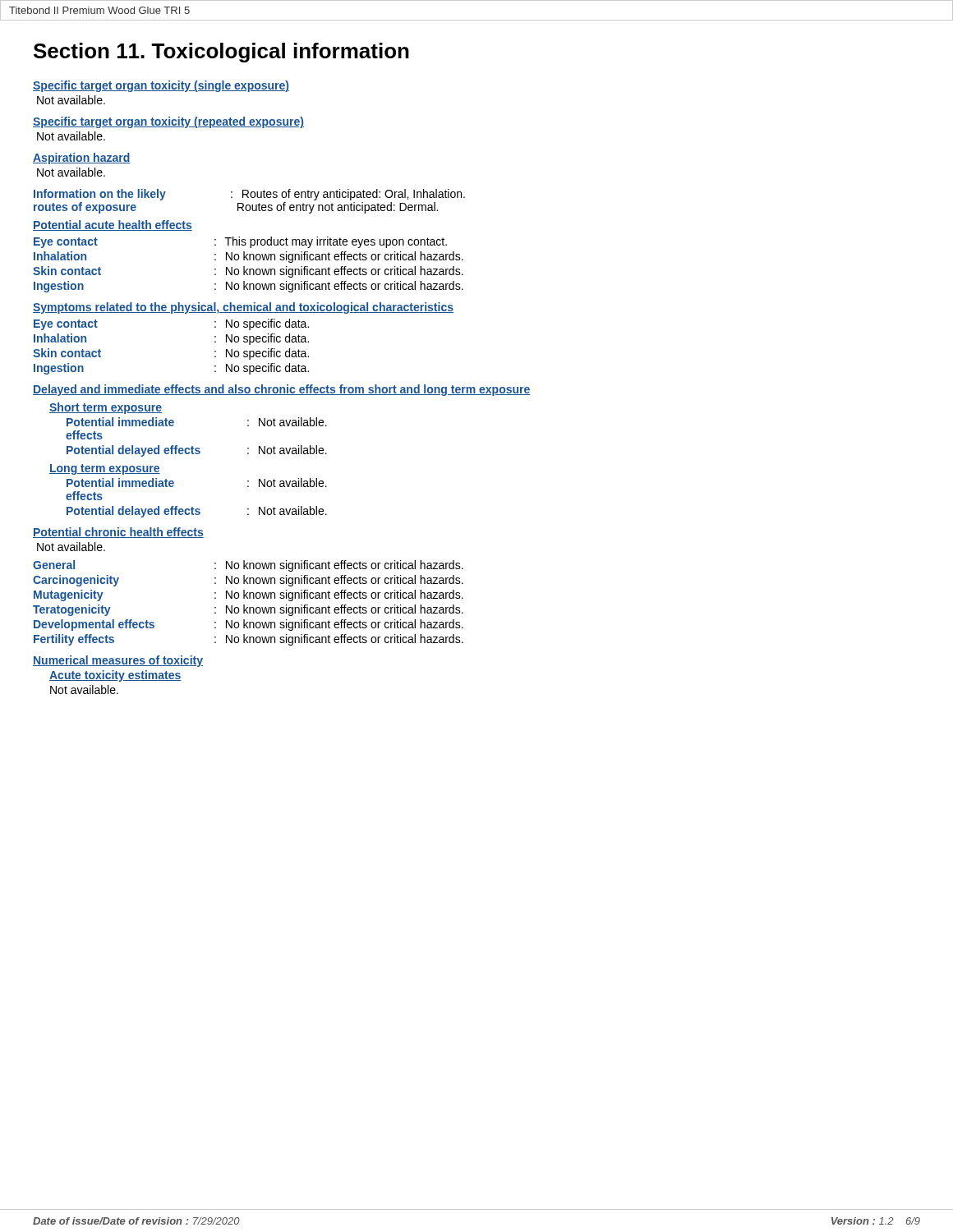Viewport: 953px width, 1232px height.
Task: Find the text block that says "General : No known"
Action: (x=248, y=565)
